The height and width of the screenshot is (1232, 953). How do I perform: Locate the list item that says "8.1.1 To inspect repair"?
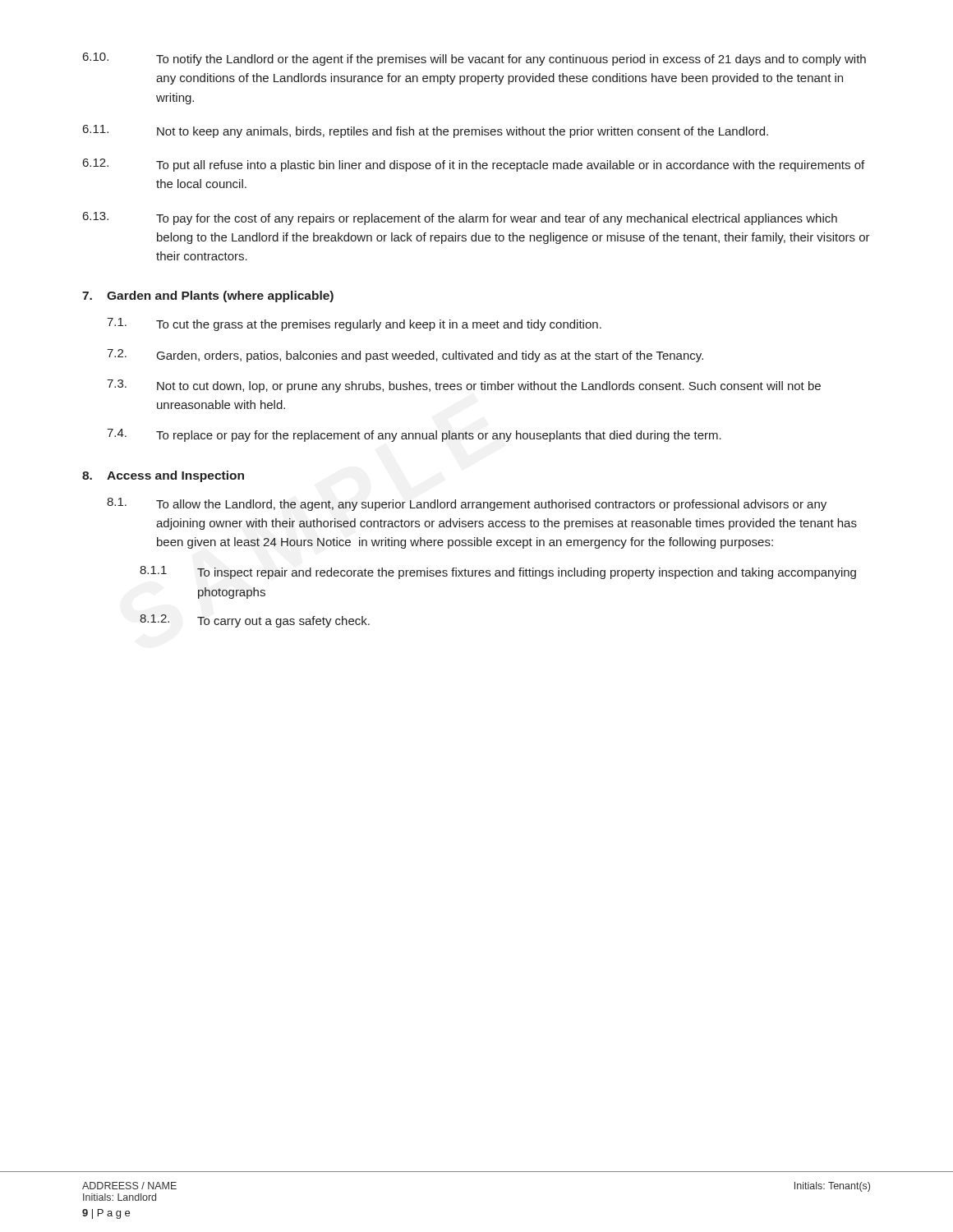click(505, 582)
